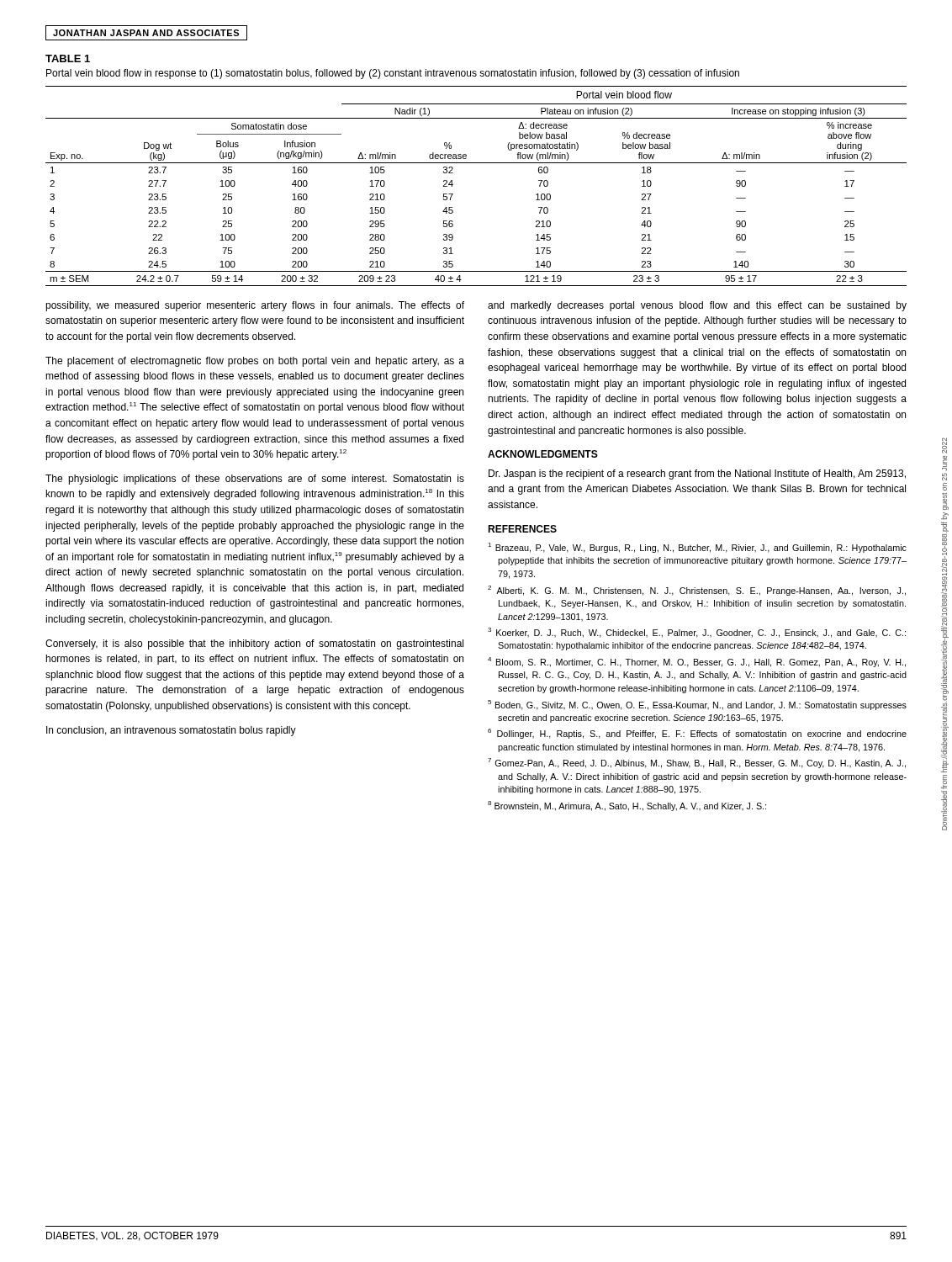Click on the list item with the text "8 Brownstein, M., Arimura, A.,"
Screen dimensions: 1262x952
coord(627,805)
